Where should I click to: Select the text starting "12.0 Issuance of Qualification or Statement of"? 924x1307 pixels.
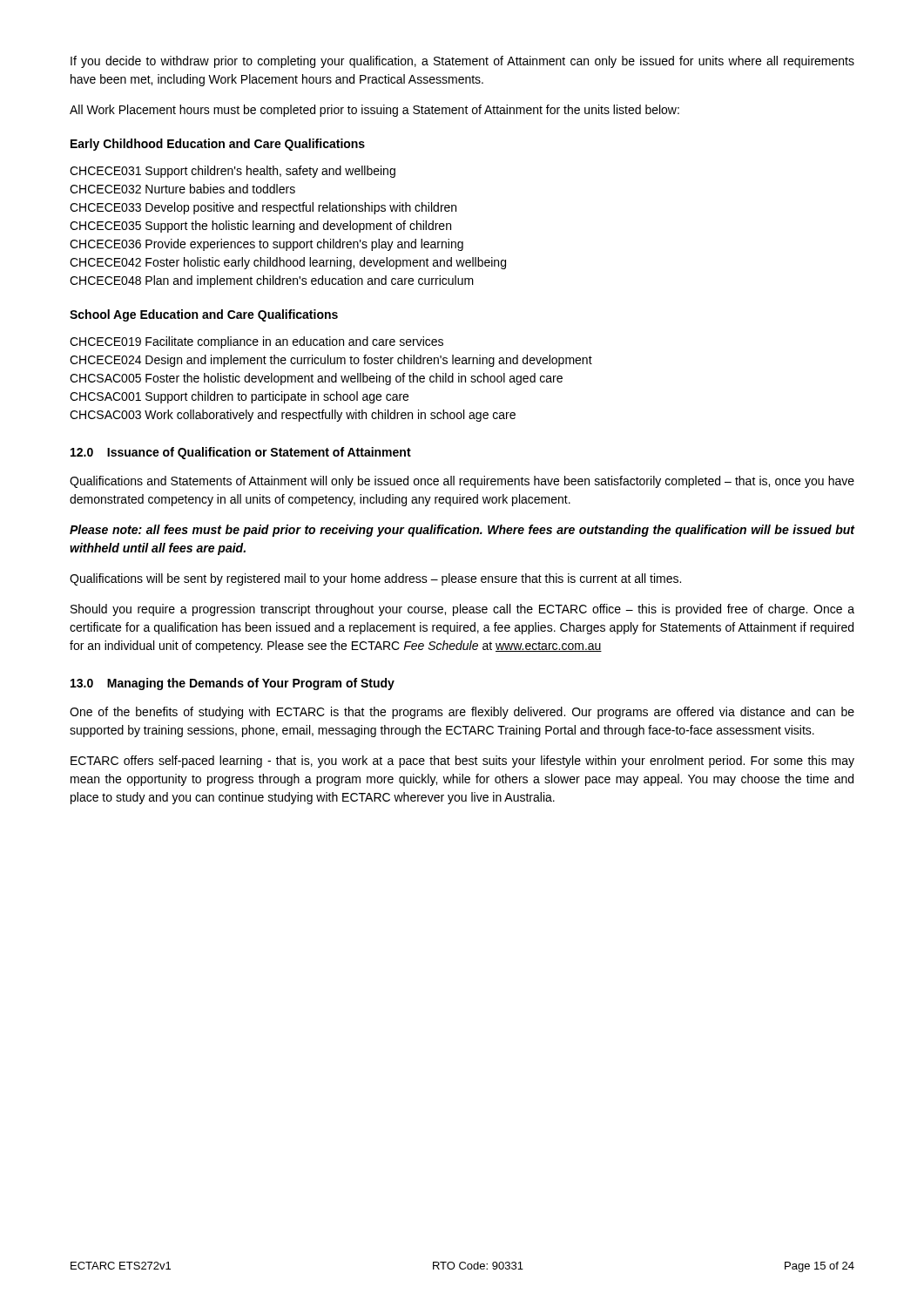tap(241, 453)
